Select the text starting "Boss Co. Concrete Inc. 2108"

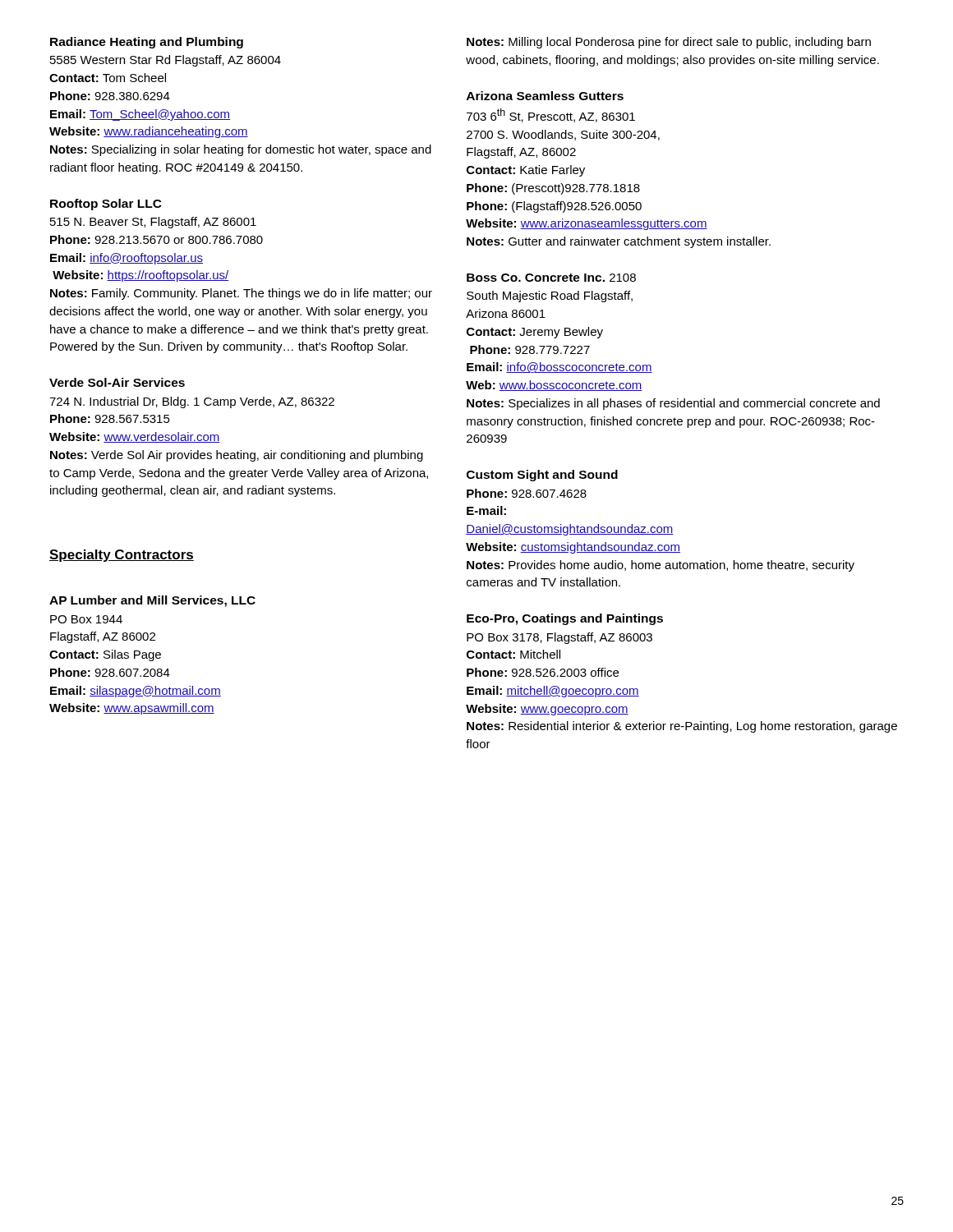click(x=551, y=278)
